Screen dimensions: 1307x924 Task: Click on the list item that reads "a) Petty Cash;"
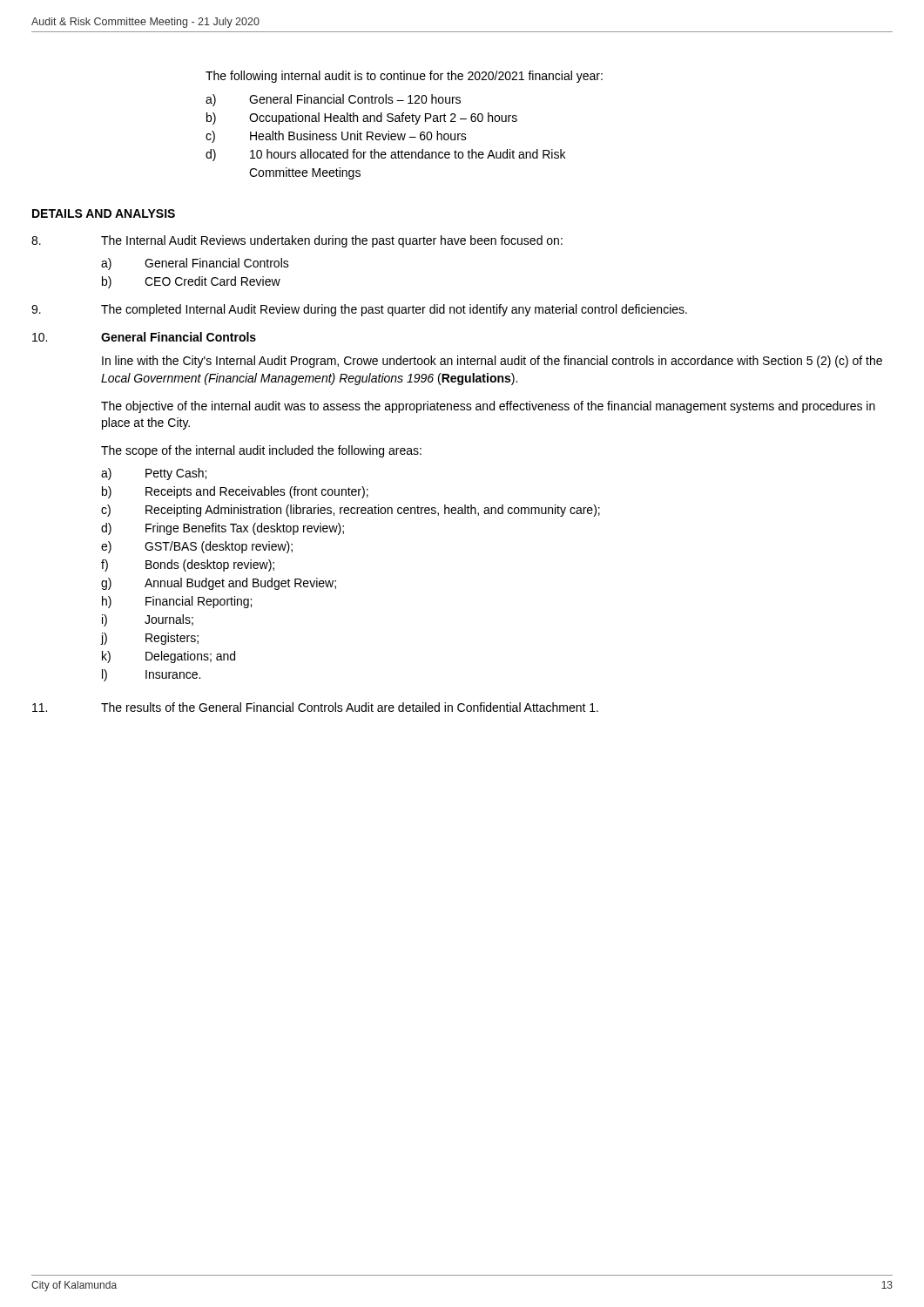click(154, 474)
